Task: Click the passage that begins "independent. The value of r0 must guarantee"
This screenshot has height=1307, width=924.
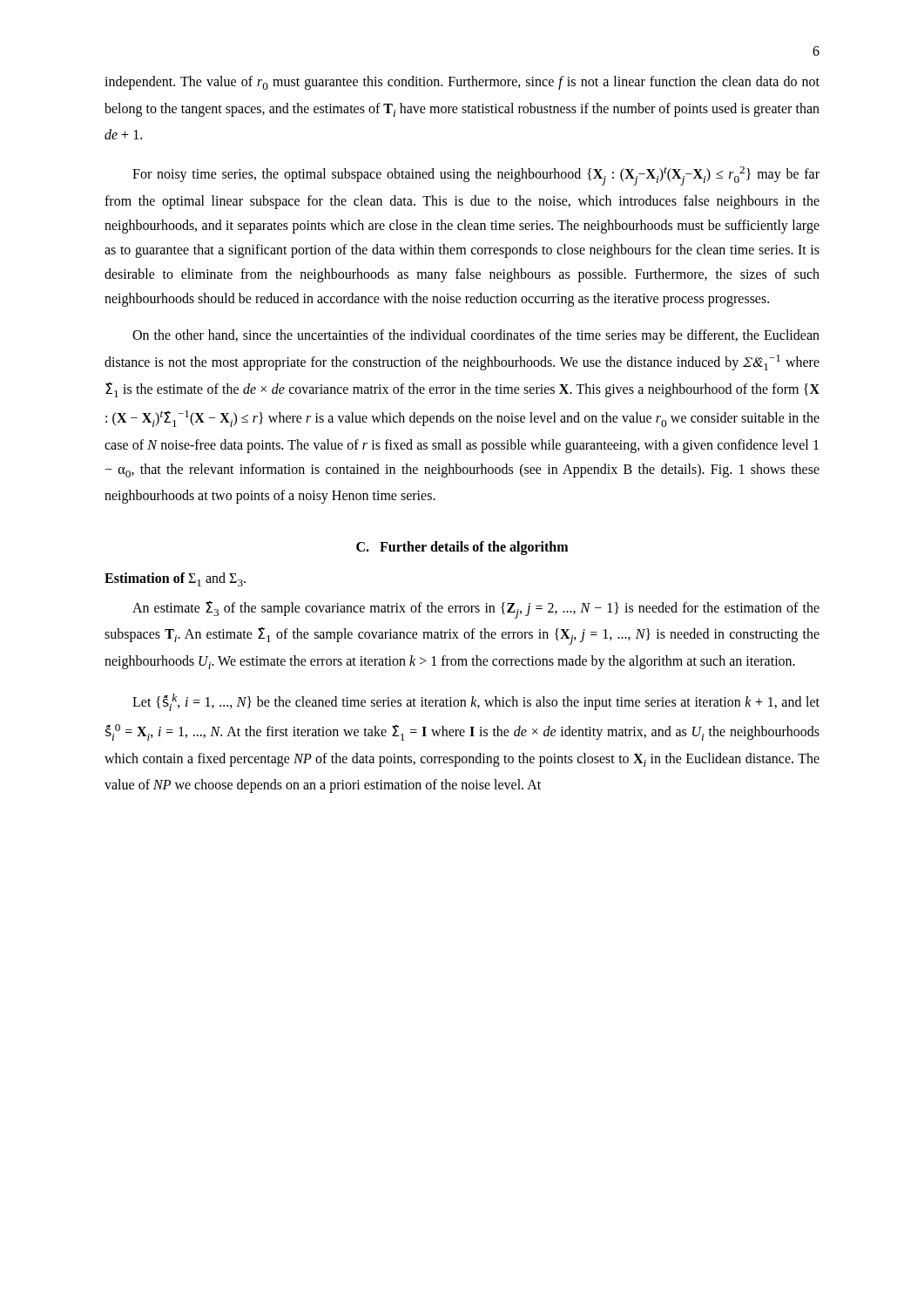Action: (462, 108)
